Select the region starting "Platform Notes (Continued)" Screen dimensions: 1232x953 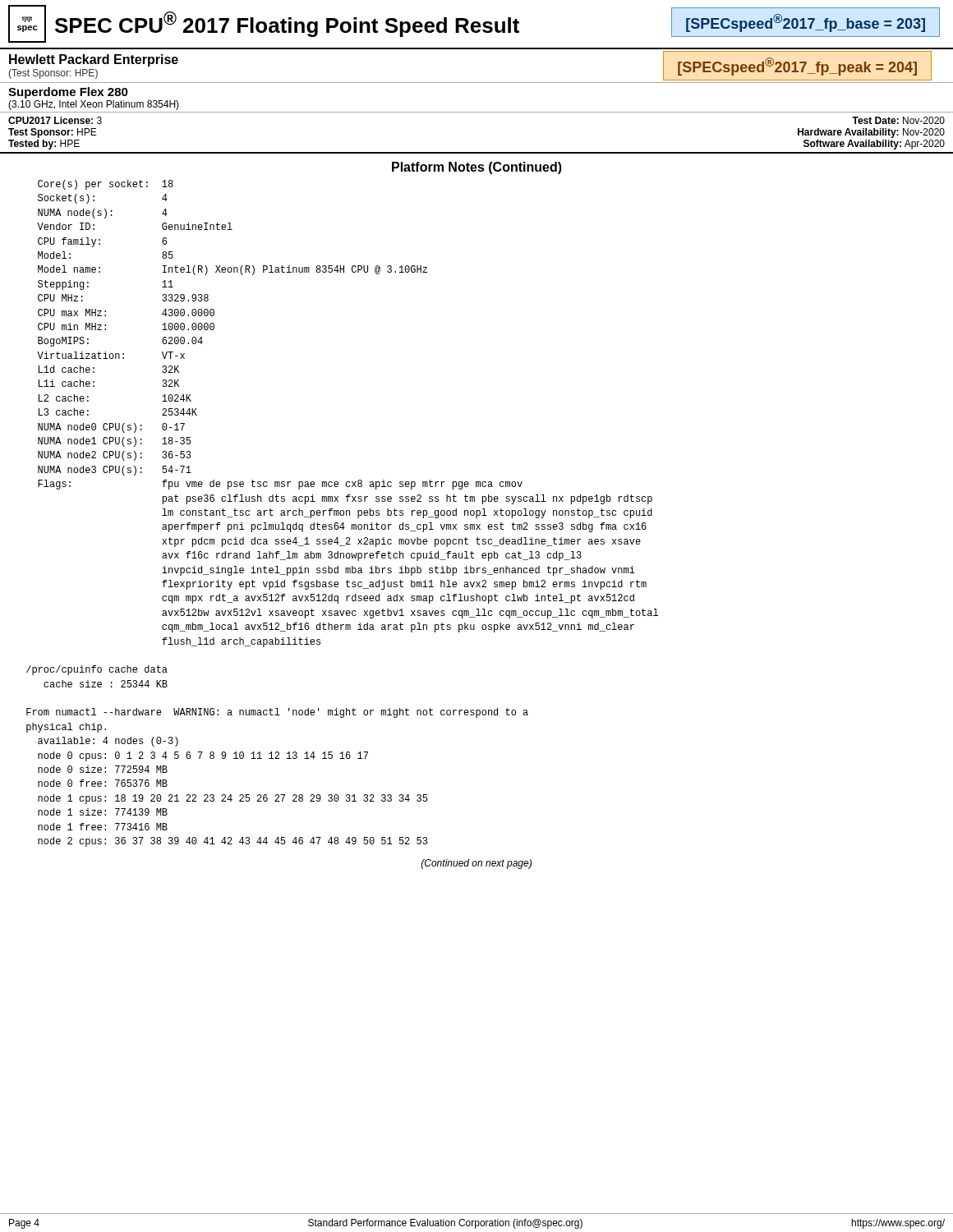tap(476, 167)
